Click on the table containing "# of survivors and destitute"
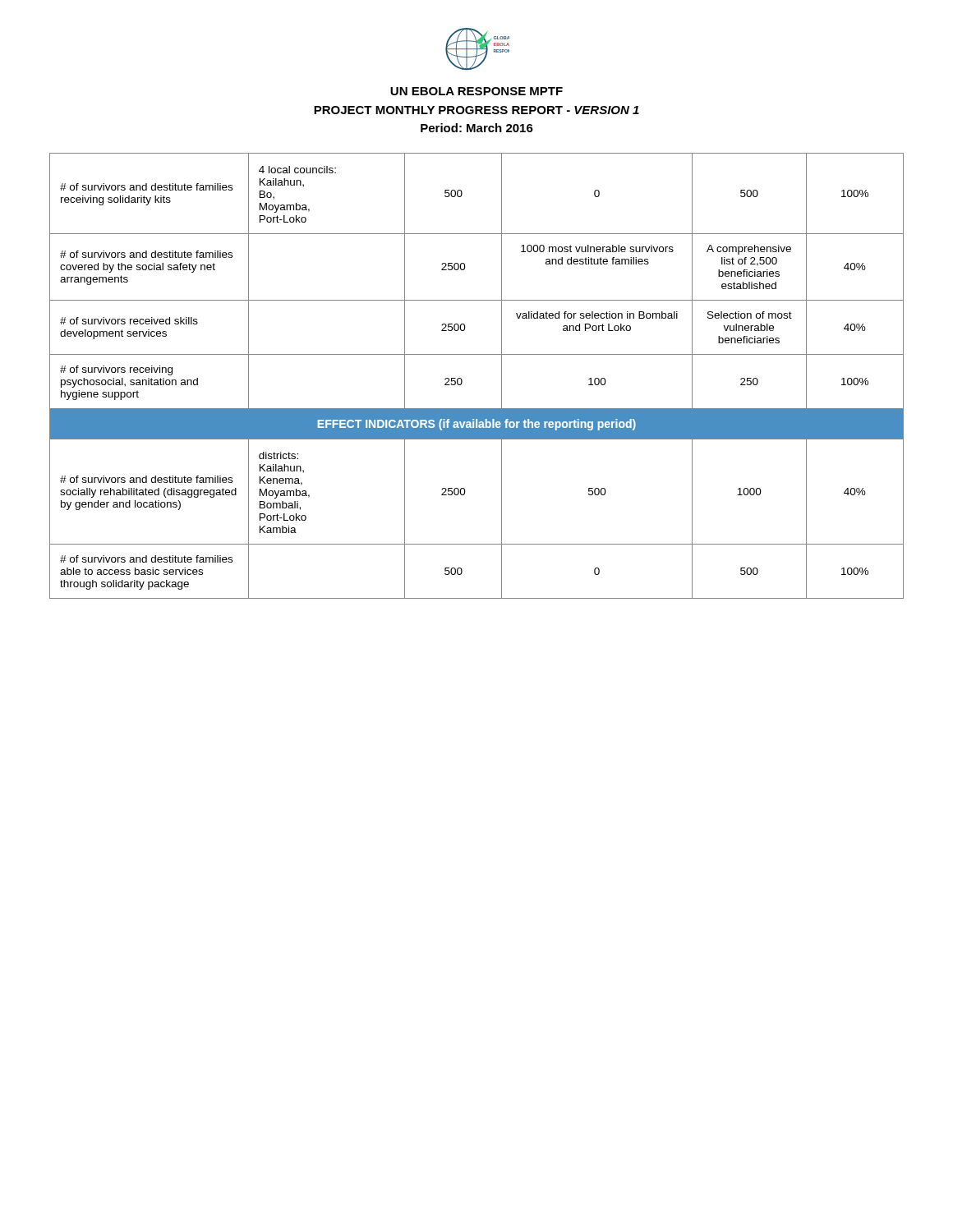The image size is (953, 1232). (x=476, y=375)
